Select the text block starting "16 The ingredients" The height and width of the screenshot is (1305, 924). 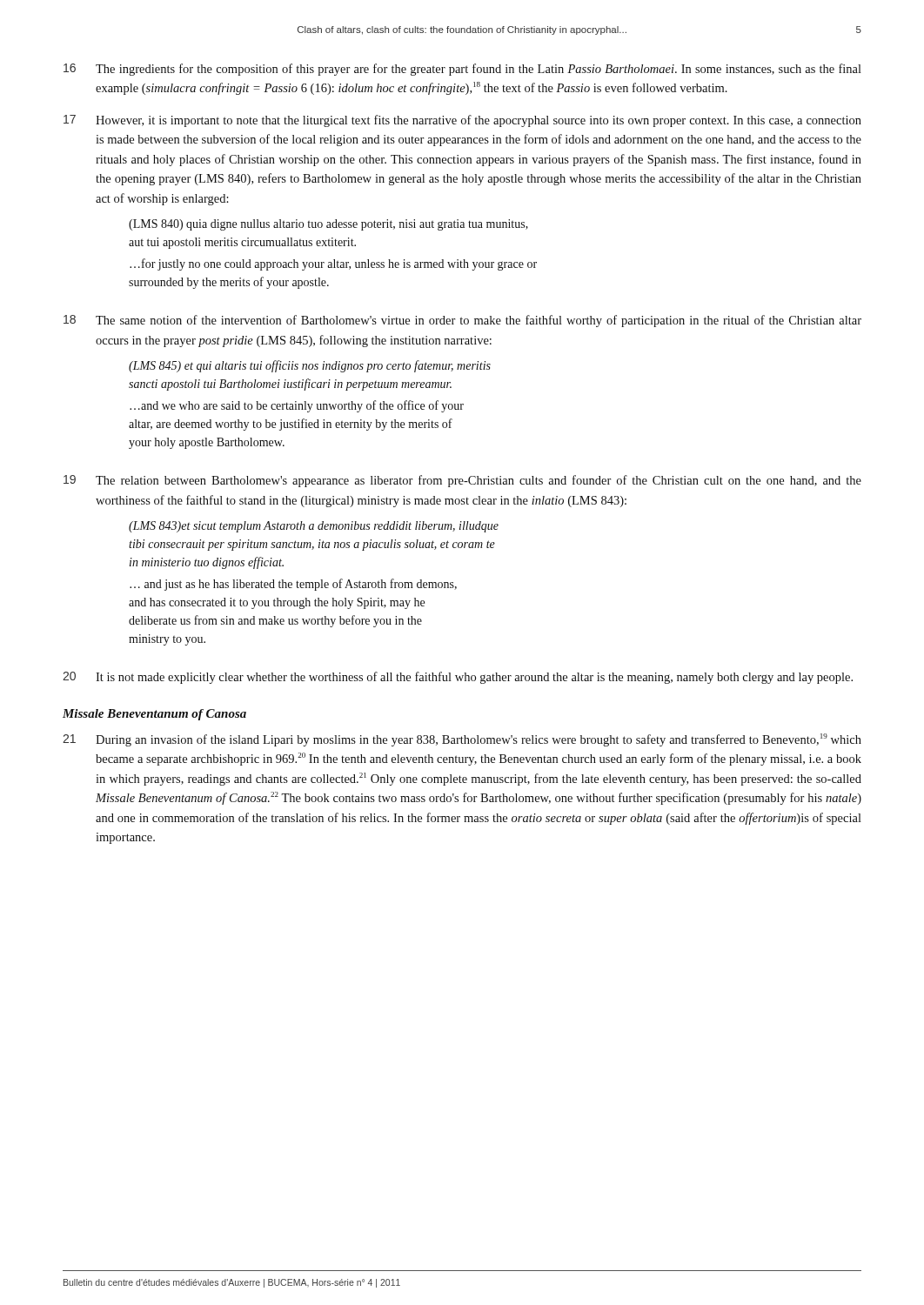(462, 79)
